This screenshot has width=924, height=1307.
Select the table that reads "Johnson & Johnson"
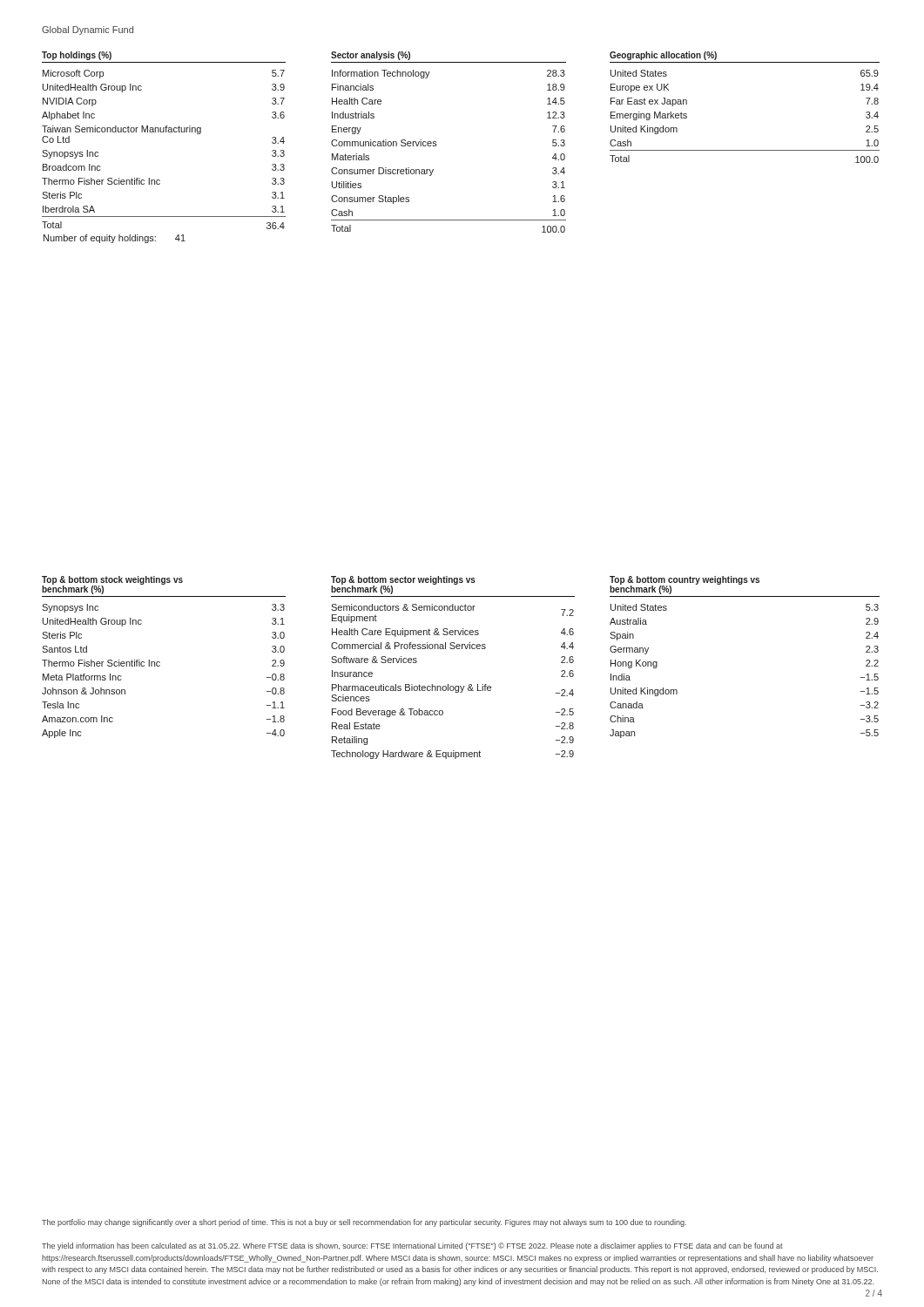coord(164,657)
